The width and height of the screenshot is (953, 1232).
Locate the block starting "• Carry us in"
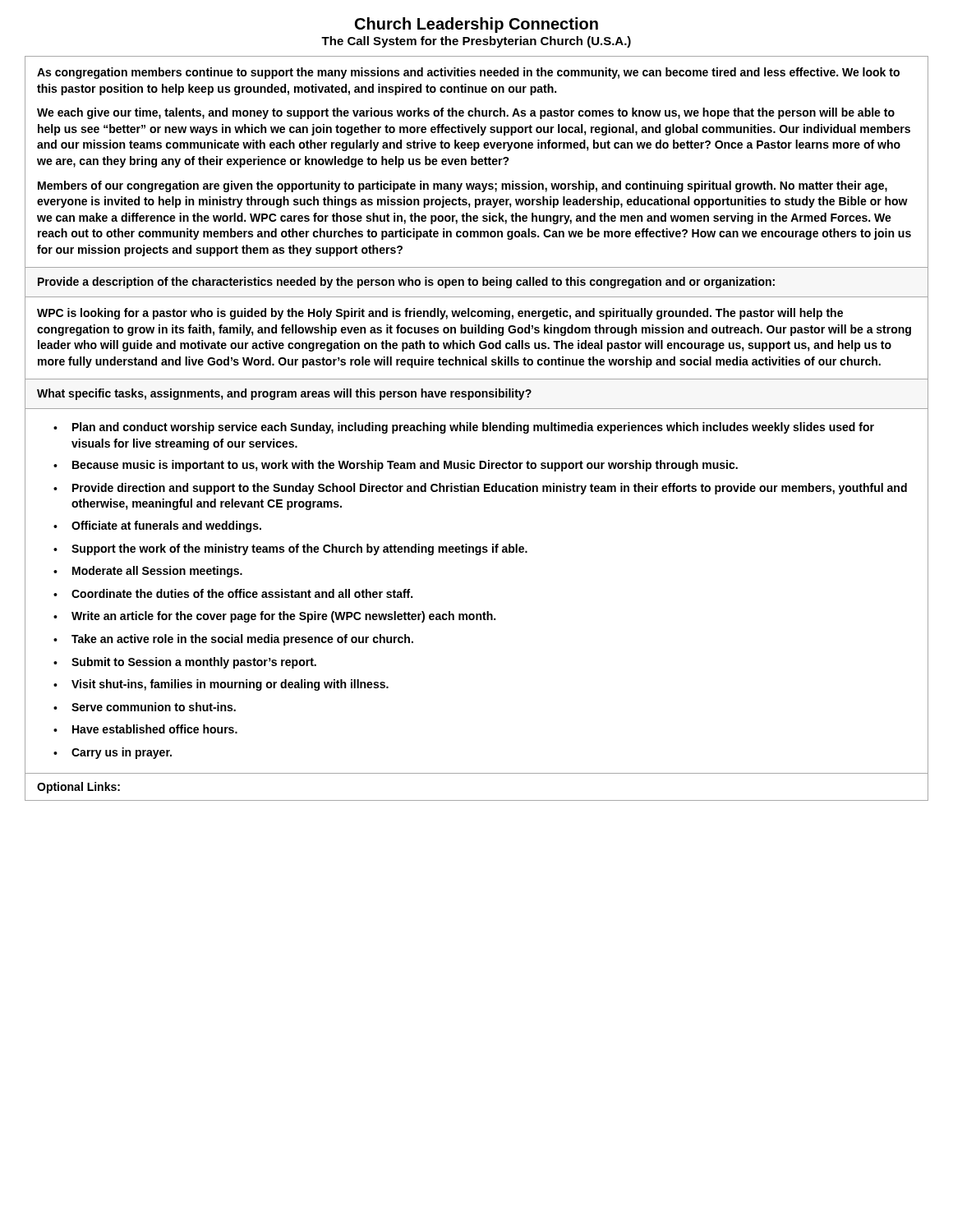[113, 753]
